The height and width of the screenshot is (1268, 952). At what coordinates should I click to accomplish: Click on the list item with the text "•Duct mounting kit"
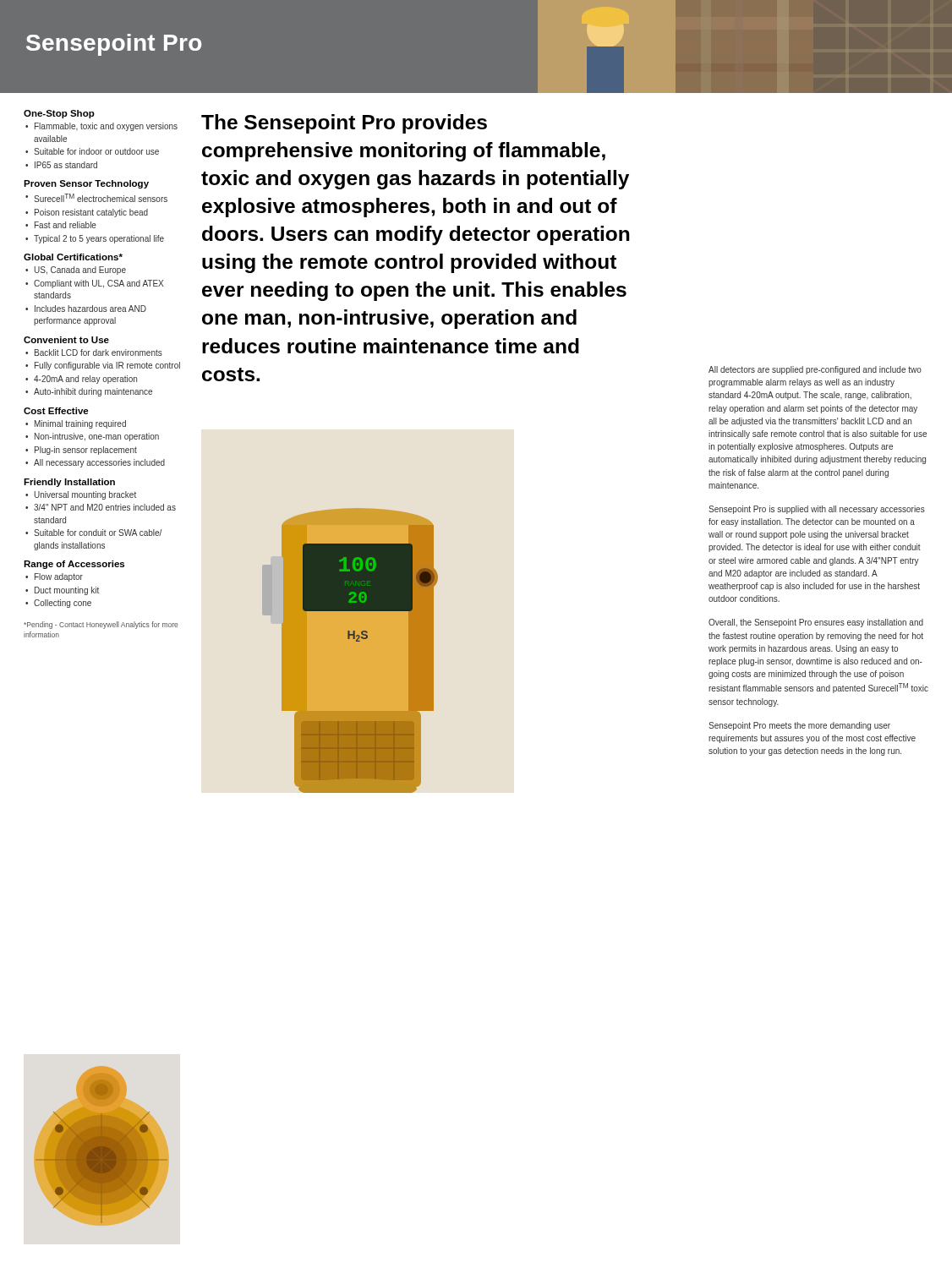(x=62, y=591)
